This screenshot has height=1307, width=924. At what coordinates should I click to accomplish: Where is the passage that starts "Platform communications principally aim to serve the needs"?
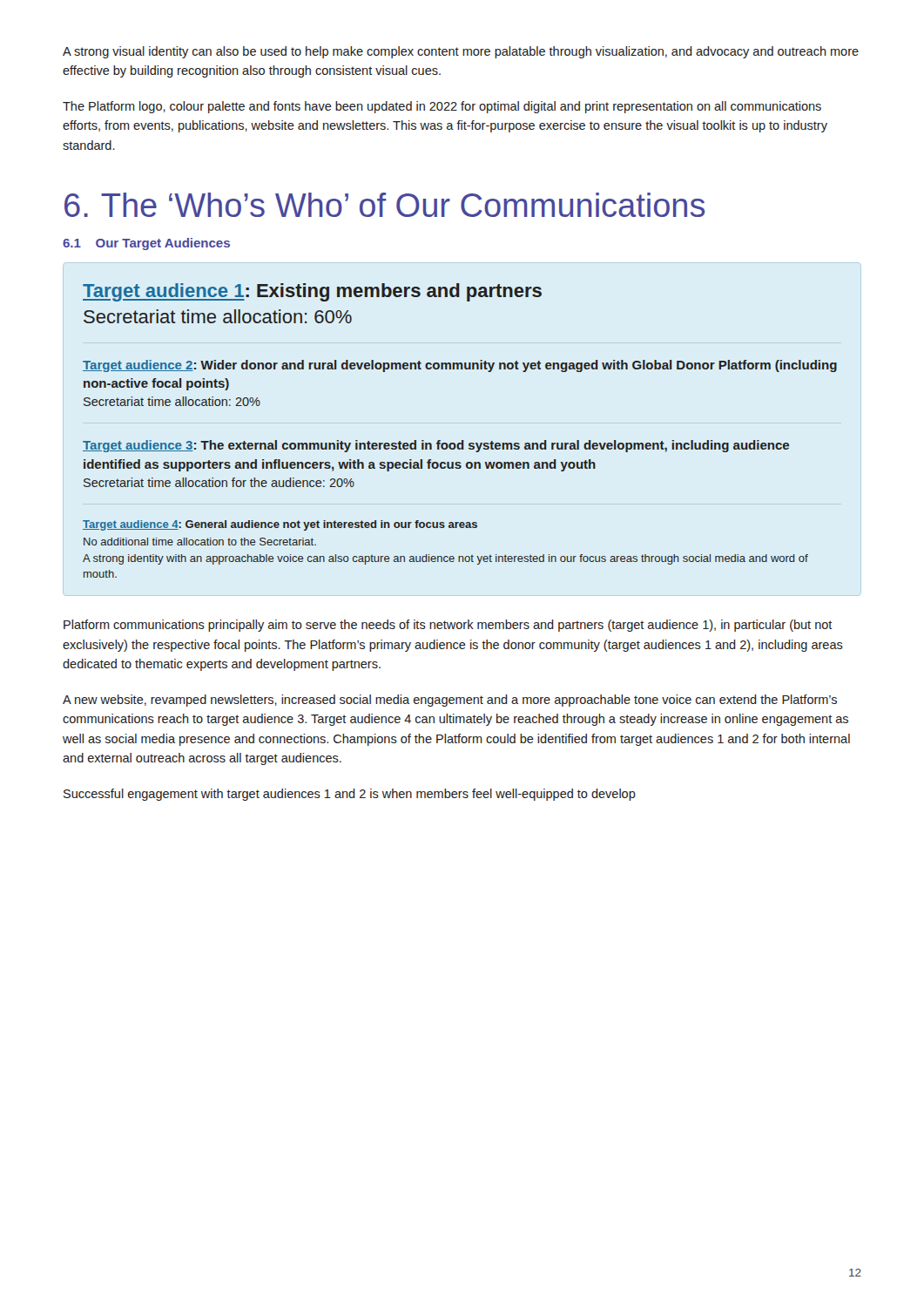click(453, 645)
